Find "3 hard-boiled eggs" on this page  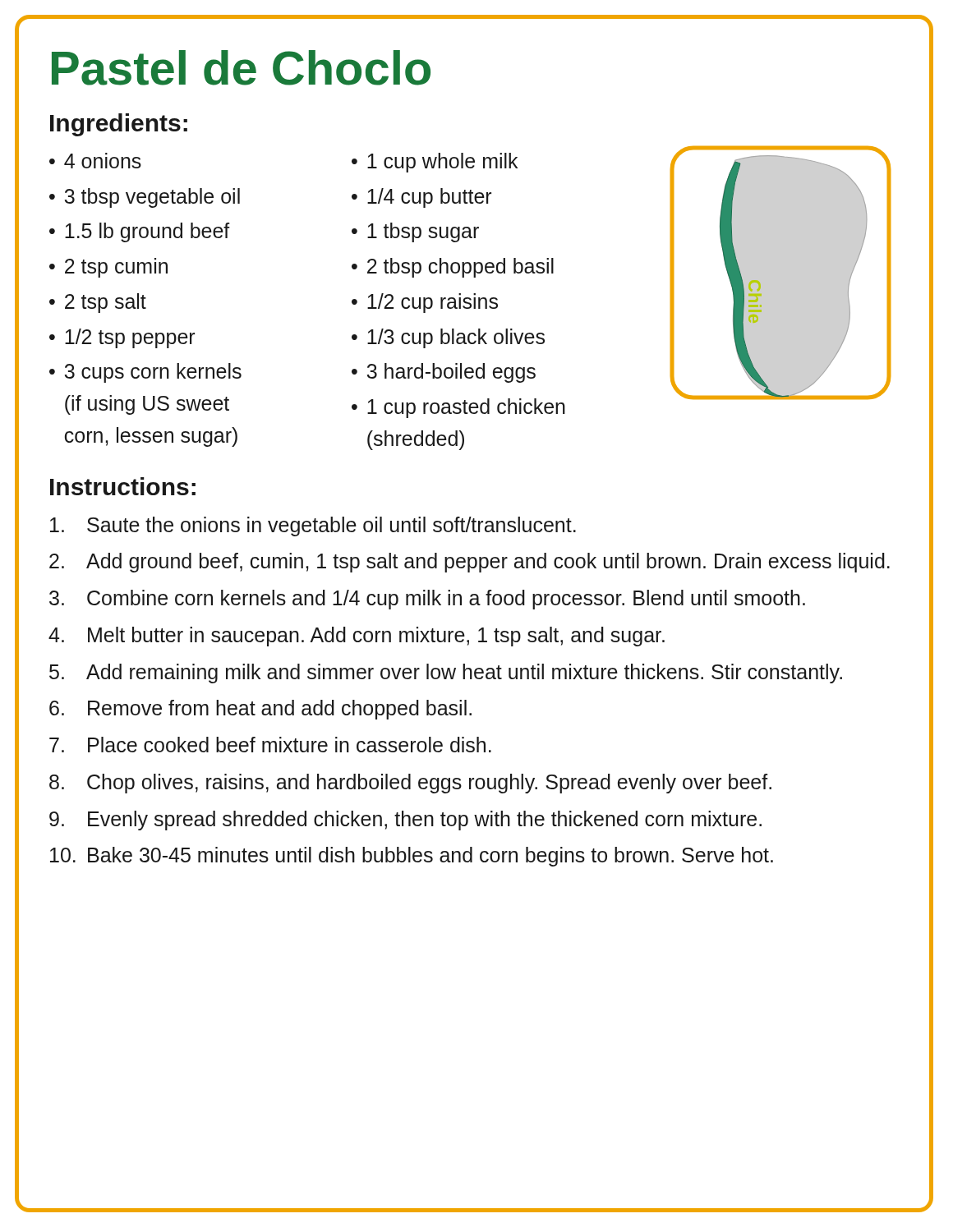click(451, 372)
